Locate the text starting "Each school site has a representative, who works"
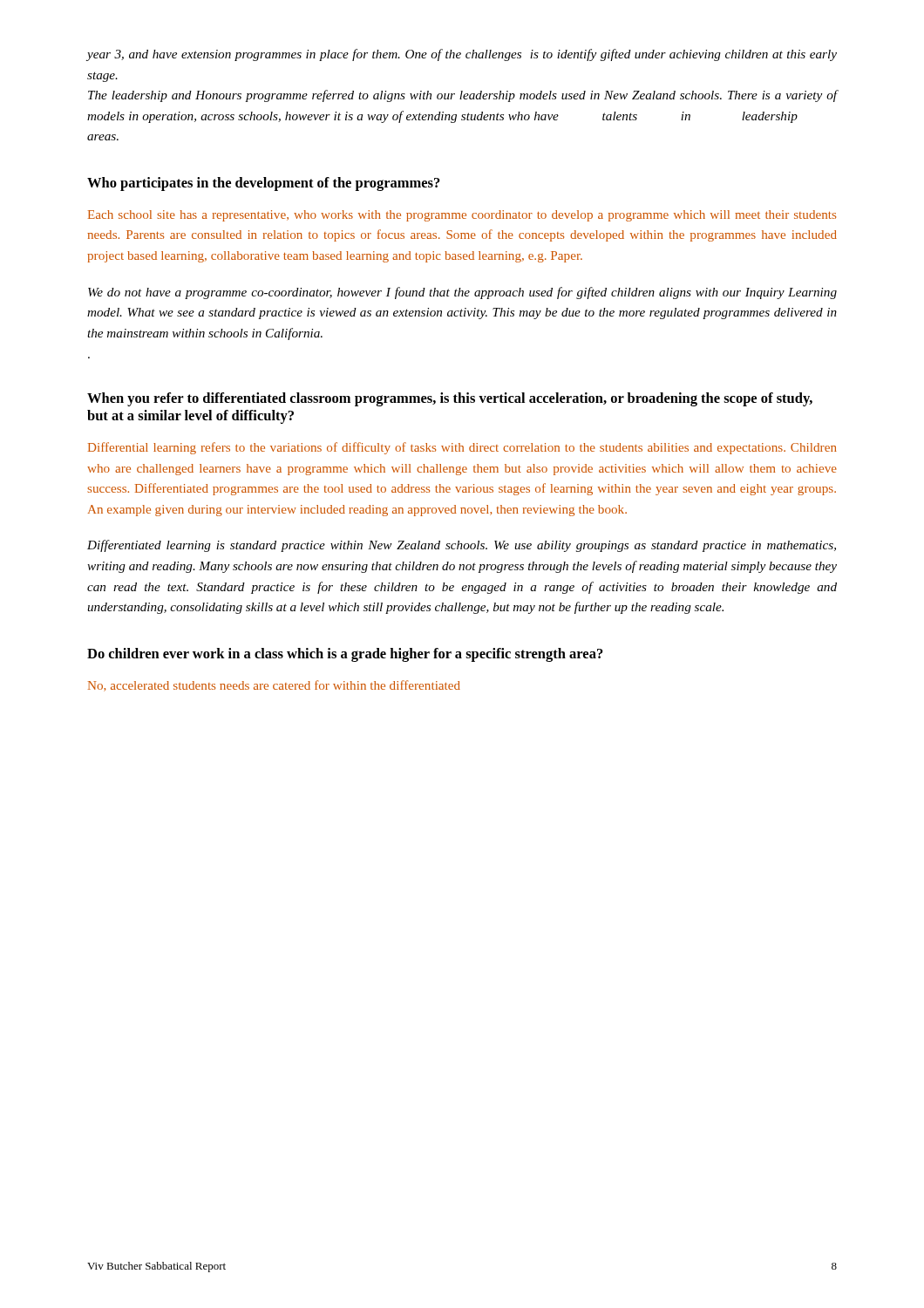Screen dimensions: 1308x924 point(462,234)
